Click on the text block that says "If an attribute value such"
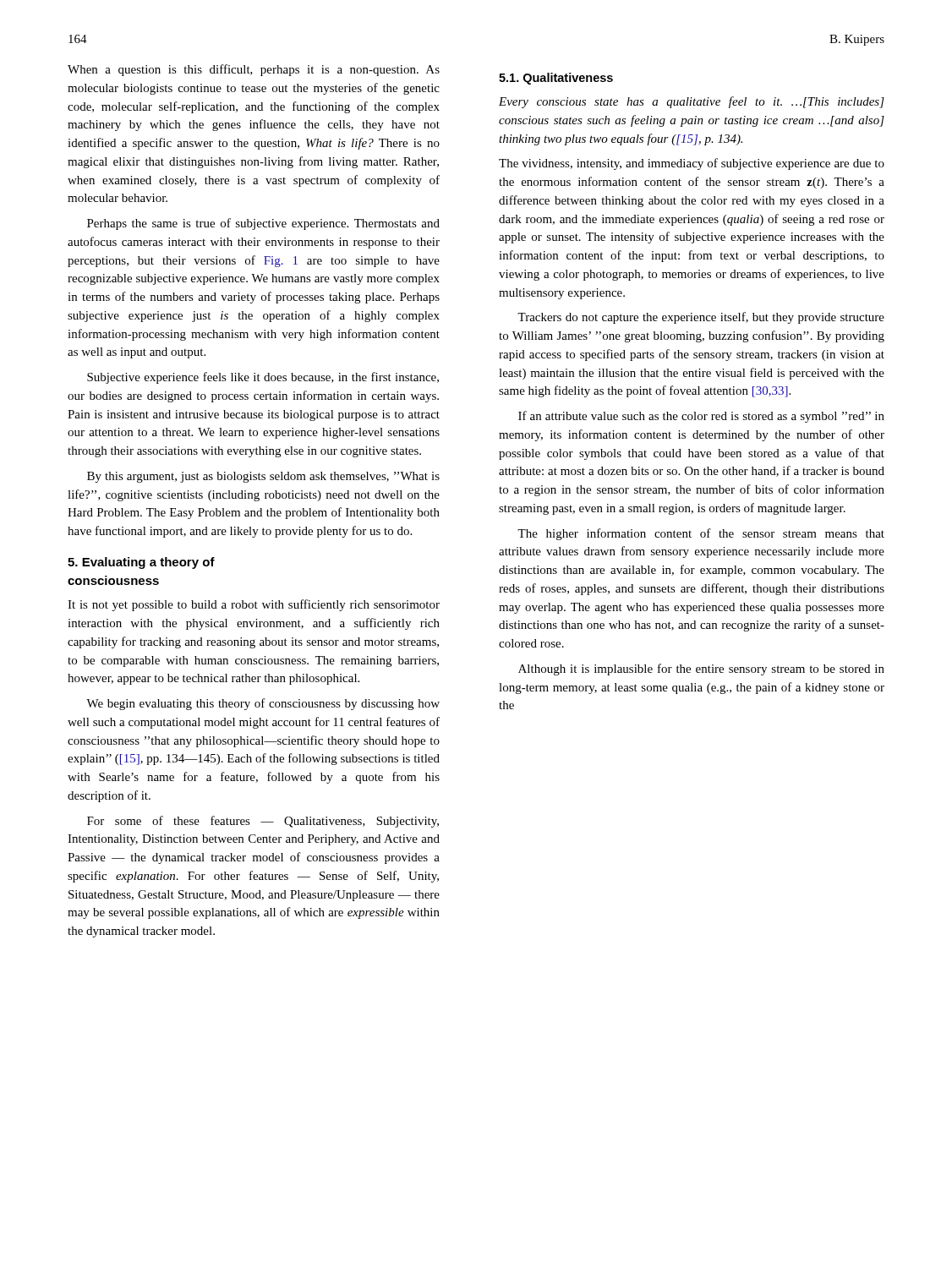 point(692,463)
